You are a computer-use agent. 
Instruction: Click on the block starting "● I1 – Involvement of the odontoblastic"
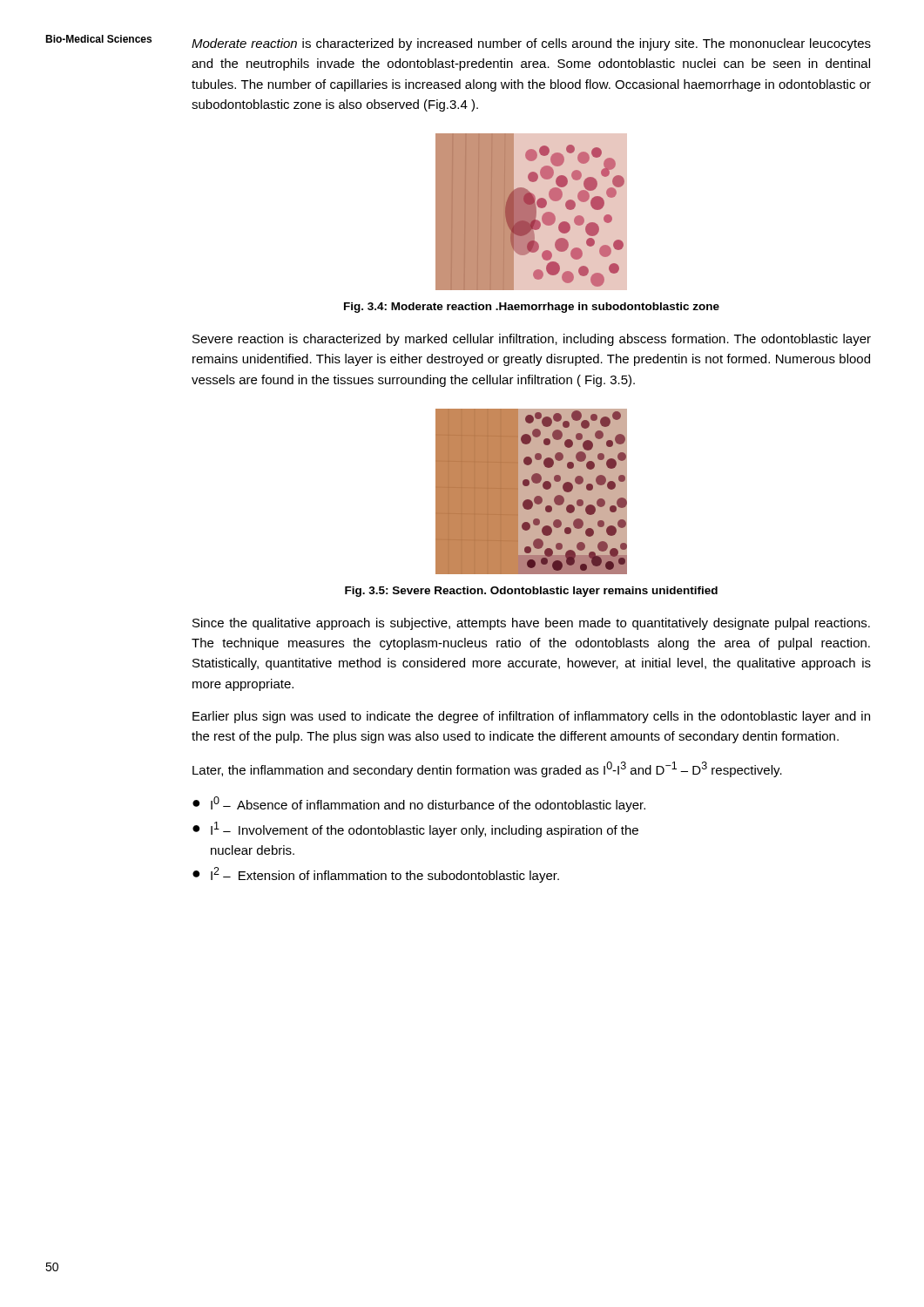pyautogui.click(x=531, y=839)
